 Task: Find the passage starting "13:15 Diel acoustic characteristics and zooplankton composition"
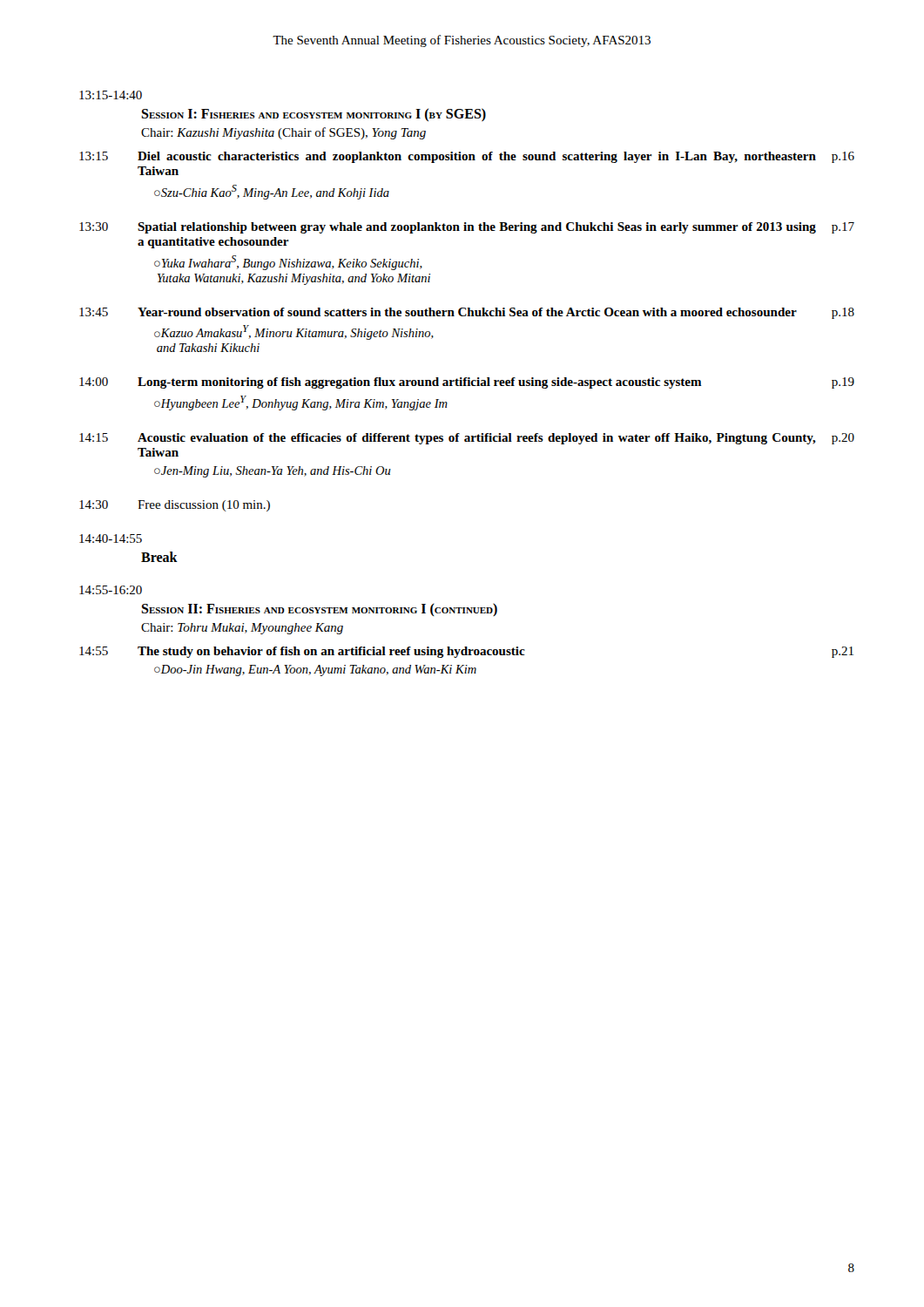click(x=467, y=157)
